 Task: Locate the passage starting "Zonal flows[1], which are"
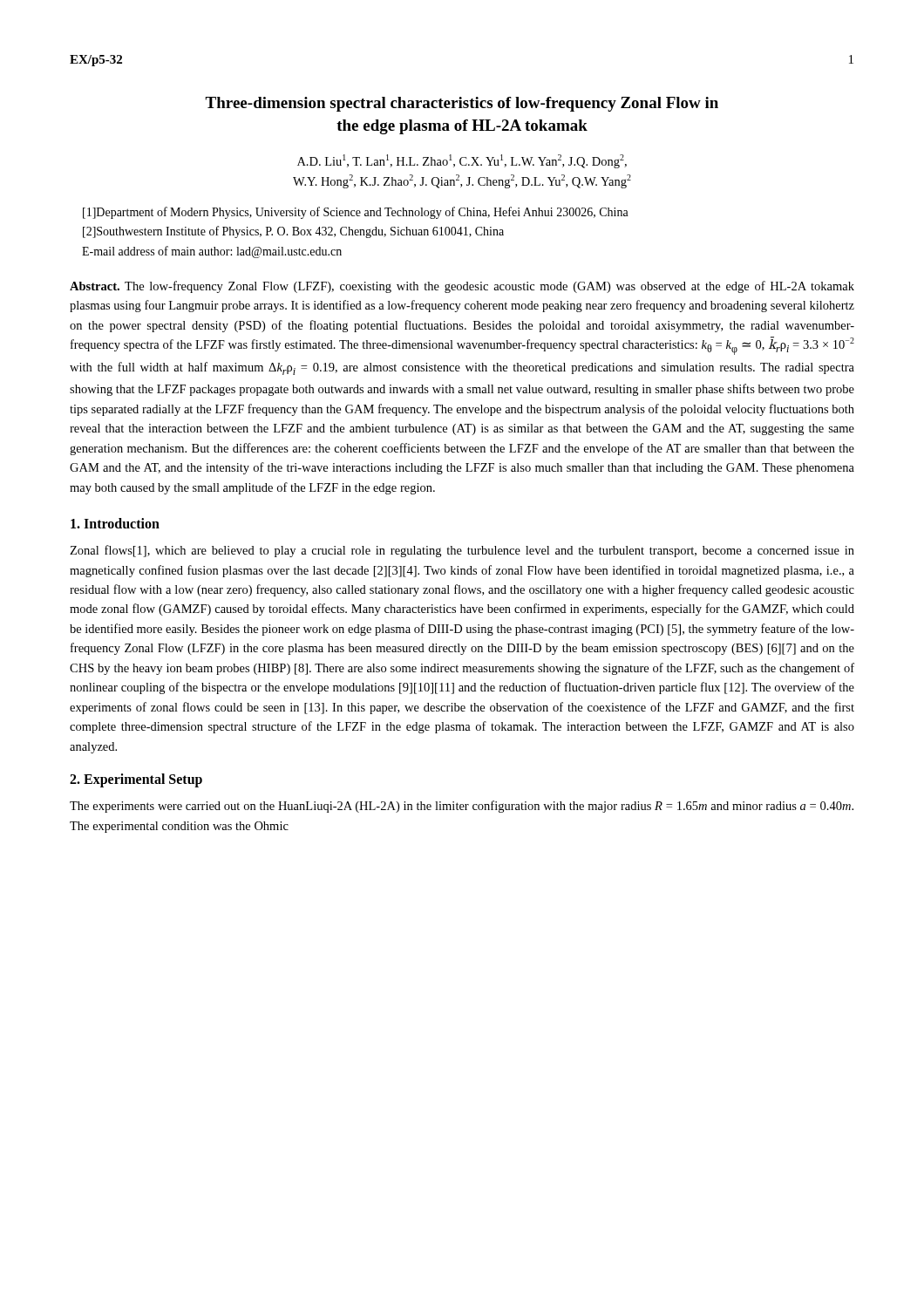(x=462, y=648)
